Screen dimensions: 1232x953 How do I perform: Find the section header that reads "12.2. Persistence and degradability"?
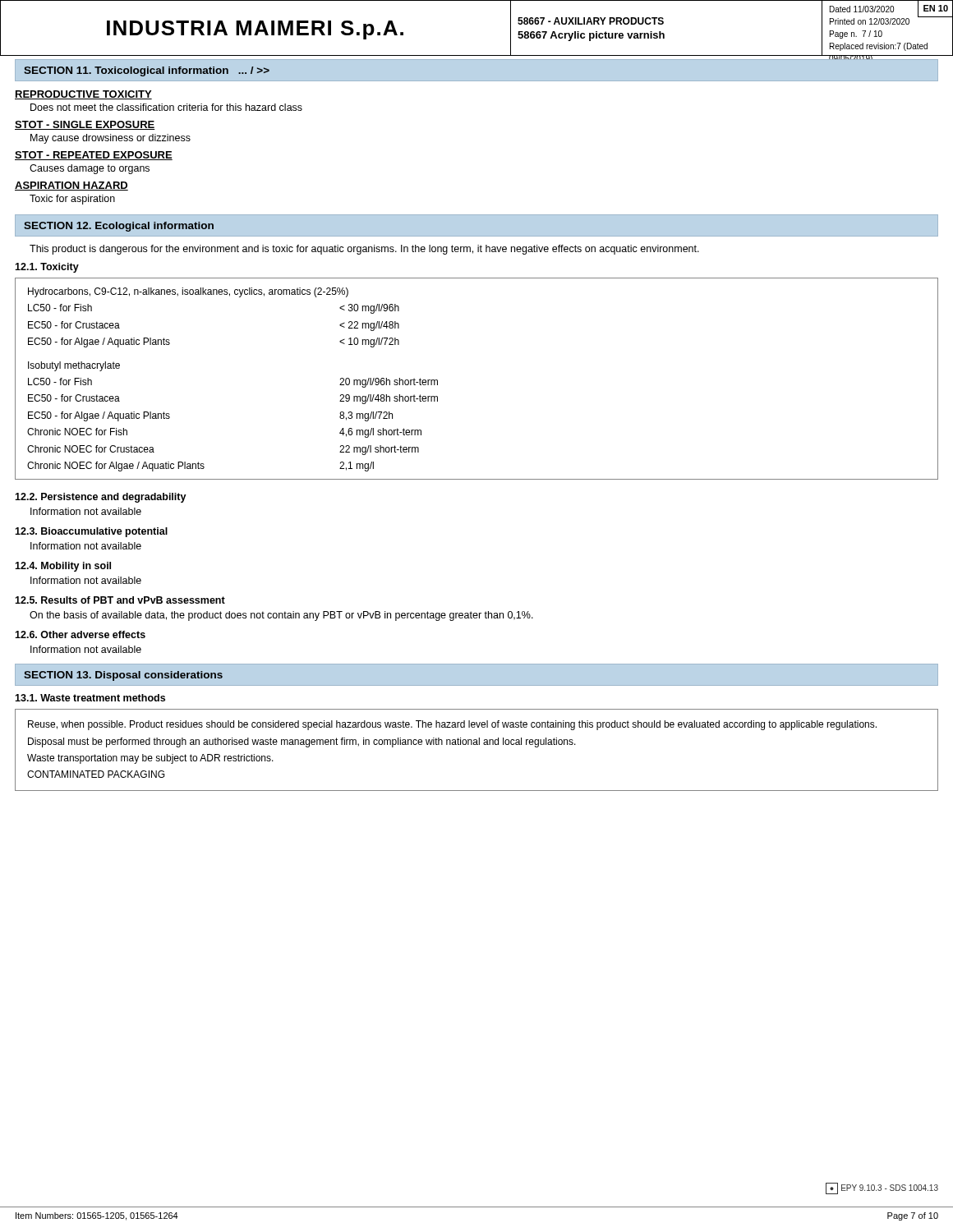(x=100, y=497)
